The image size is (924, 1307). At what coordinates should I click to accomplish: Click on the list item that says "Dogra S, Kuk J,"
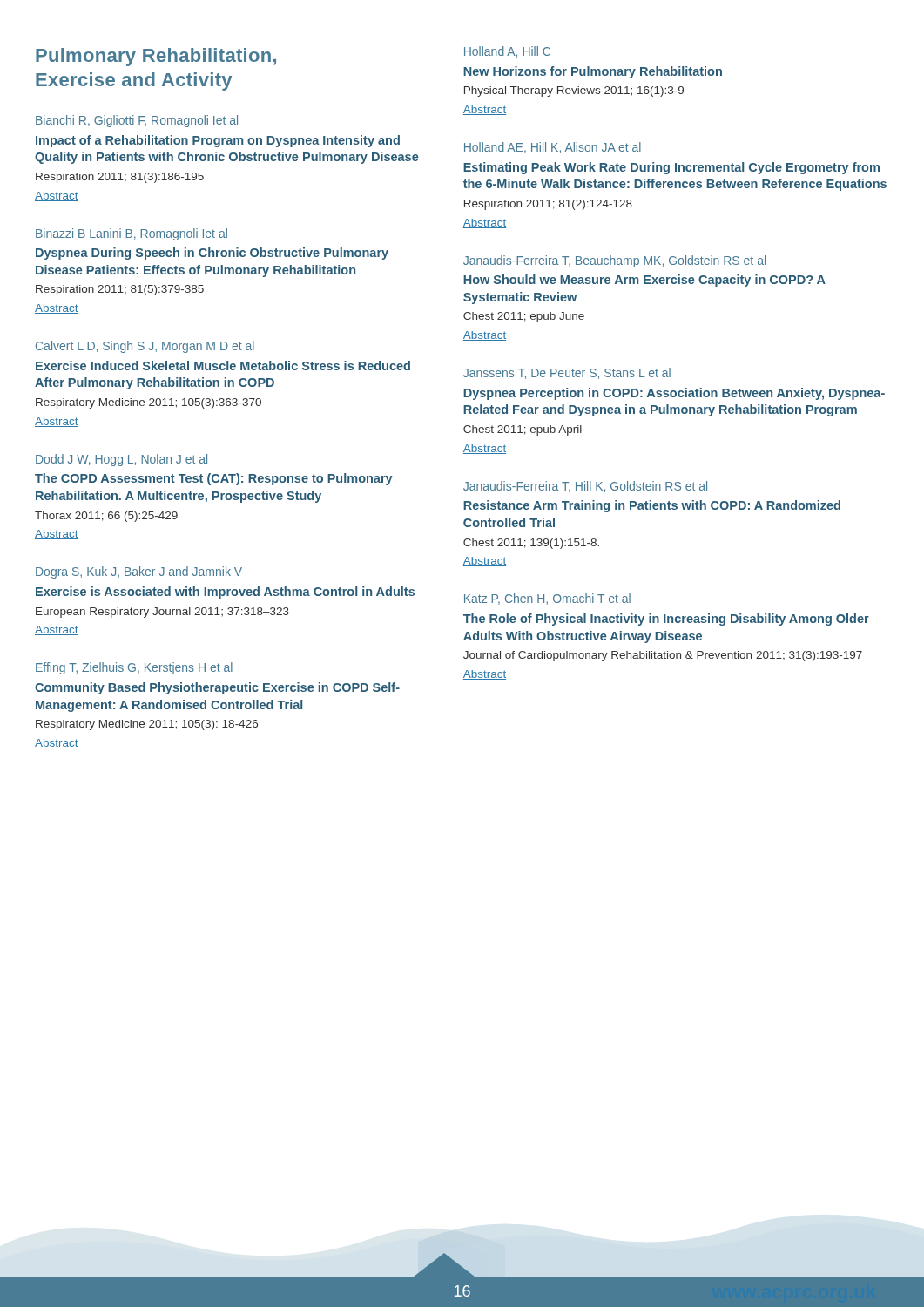(x=232, y=601)
